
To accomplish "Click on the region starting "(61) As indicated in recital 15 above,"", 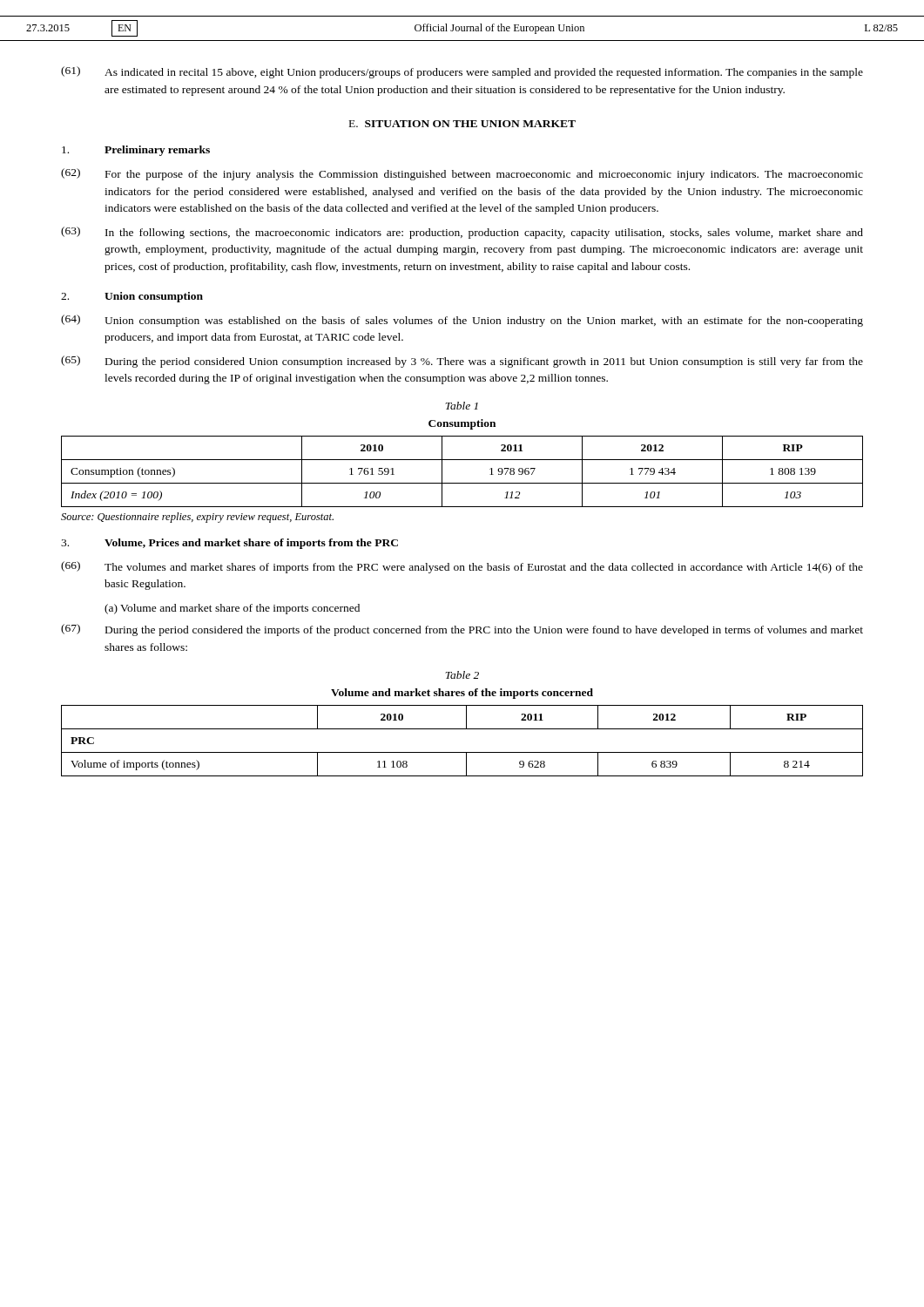I will (462, 81).
